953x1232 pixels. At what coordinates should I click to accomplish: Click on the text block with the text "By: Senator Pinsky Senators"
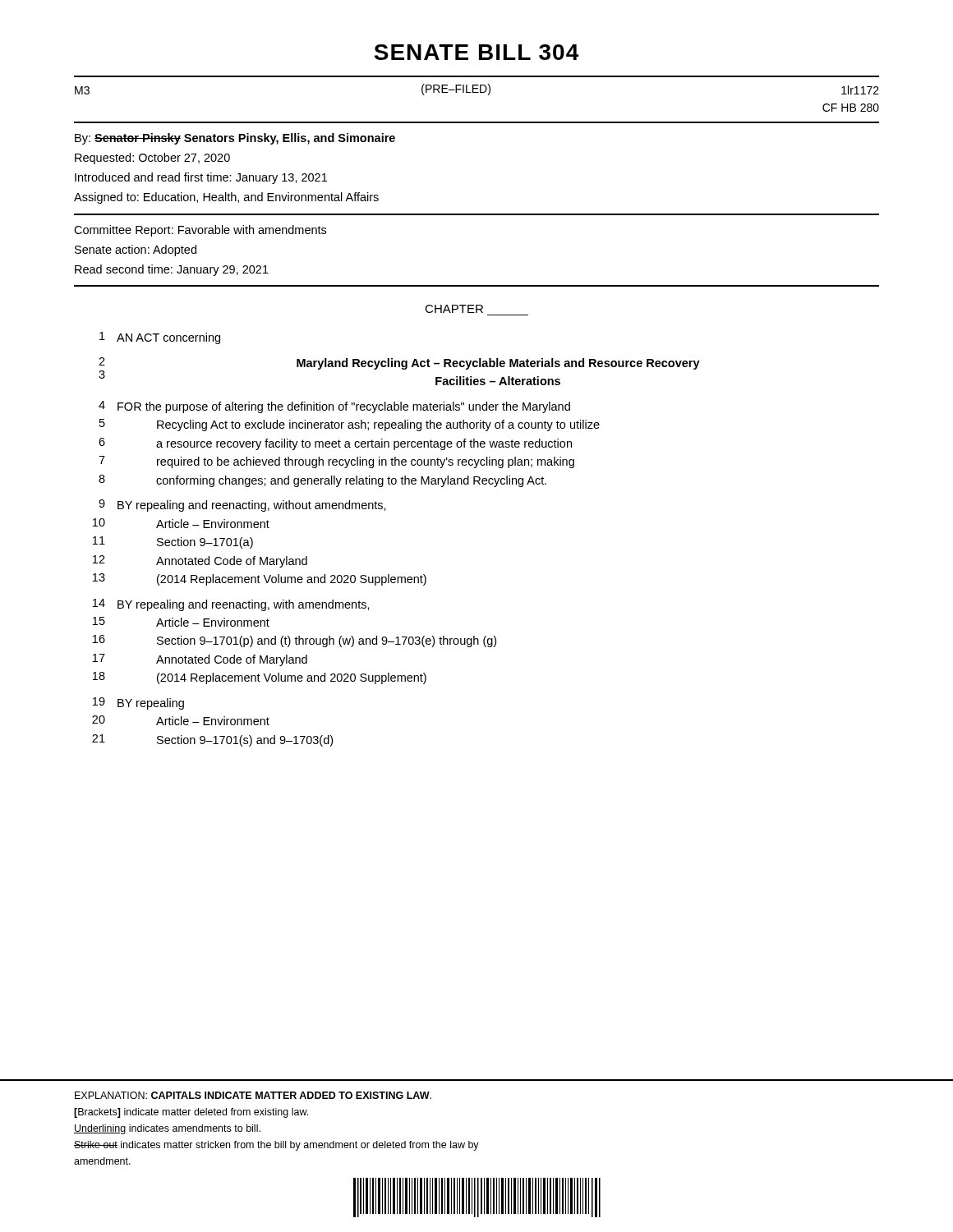(235, 139)
